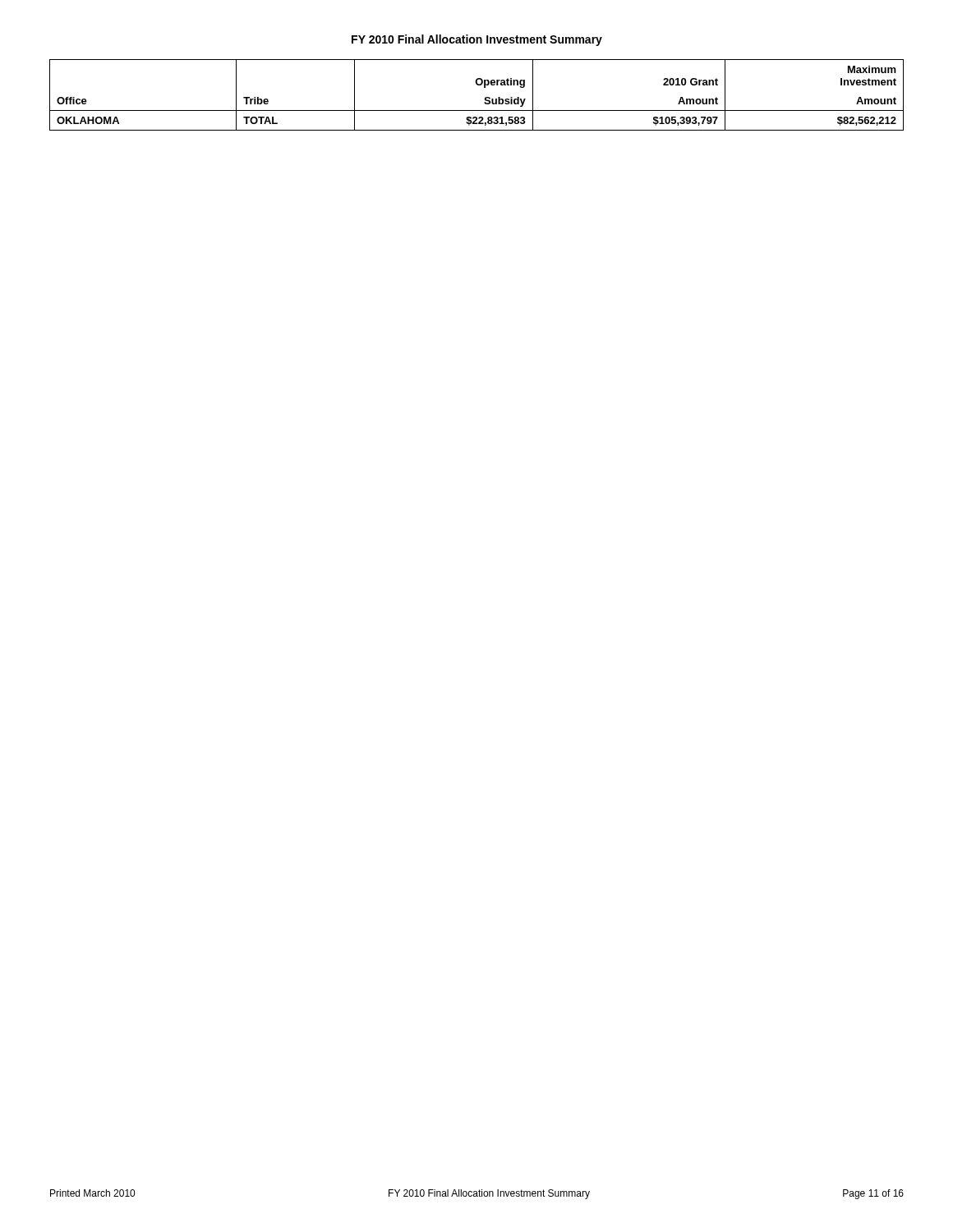Click on the region starting "FY 2010 Final Allocation Investment Summary"
The image size is (953, 1232).
(476, 39)
